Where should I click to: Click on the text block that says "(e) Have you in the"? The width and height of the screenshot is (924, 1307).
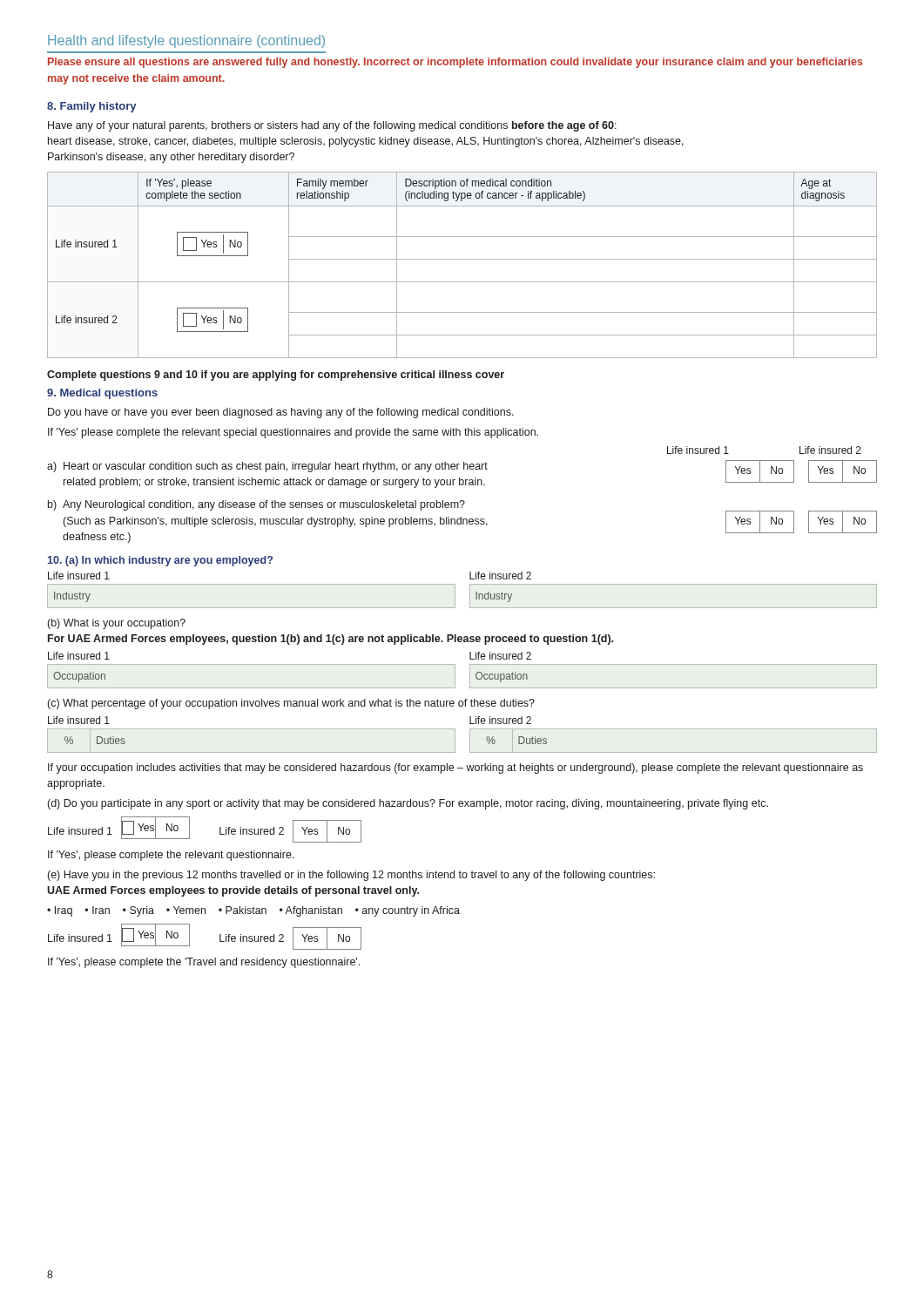point(351,882)
